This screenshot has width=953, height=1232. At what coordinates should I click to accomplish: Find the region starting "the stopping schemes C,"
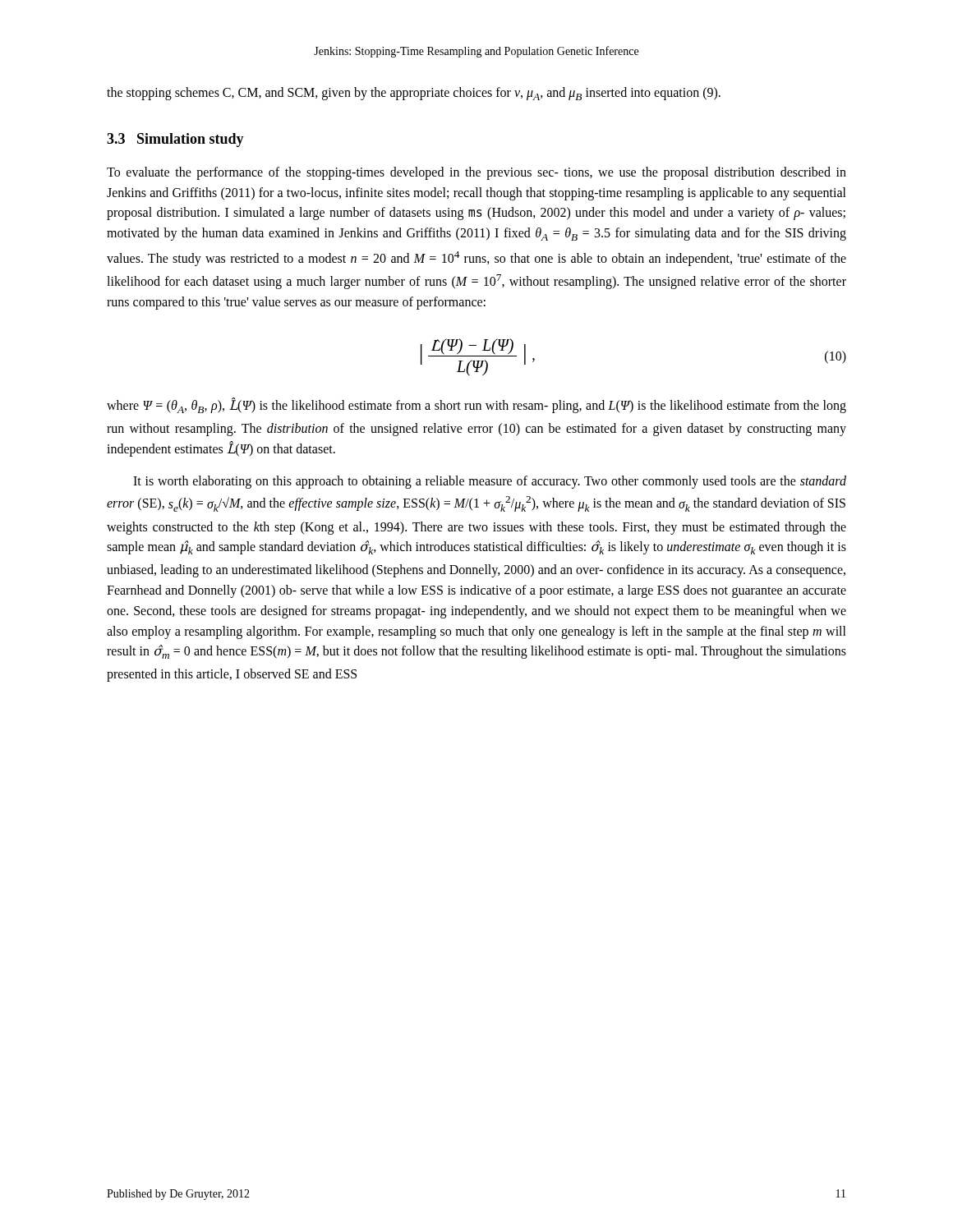(414, 94)
